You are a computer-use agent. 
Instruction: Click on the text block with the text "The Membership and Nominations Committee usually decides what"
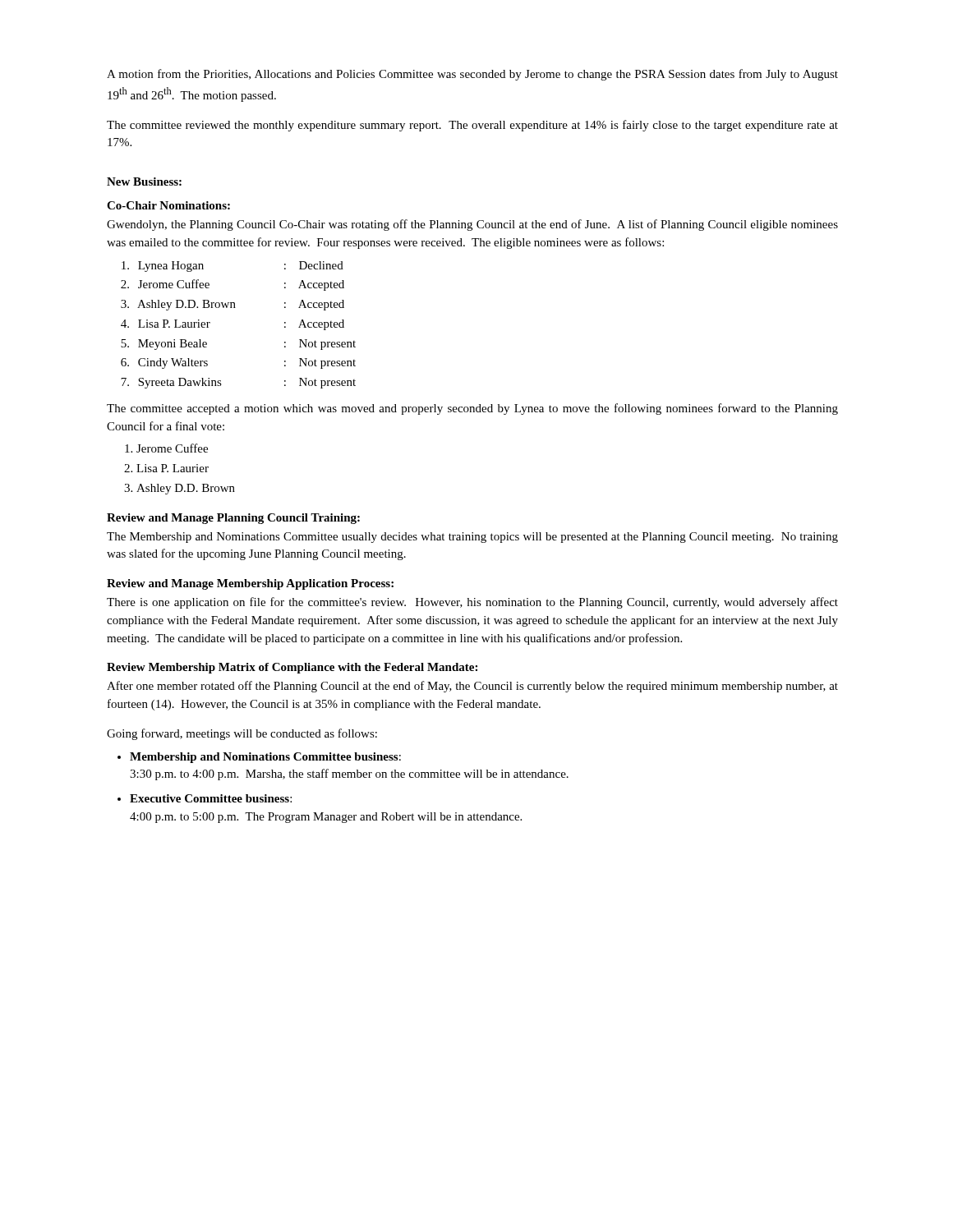coord(472,545)
